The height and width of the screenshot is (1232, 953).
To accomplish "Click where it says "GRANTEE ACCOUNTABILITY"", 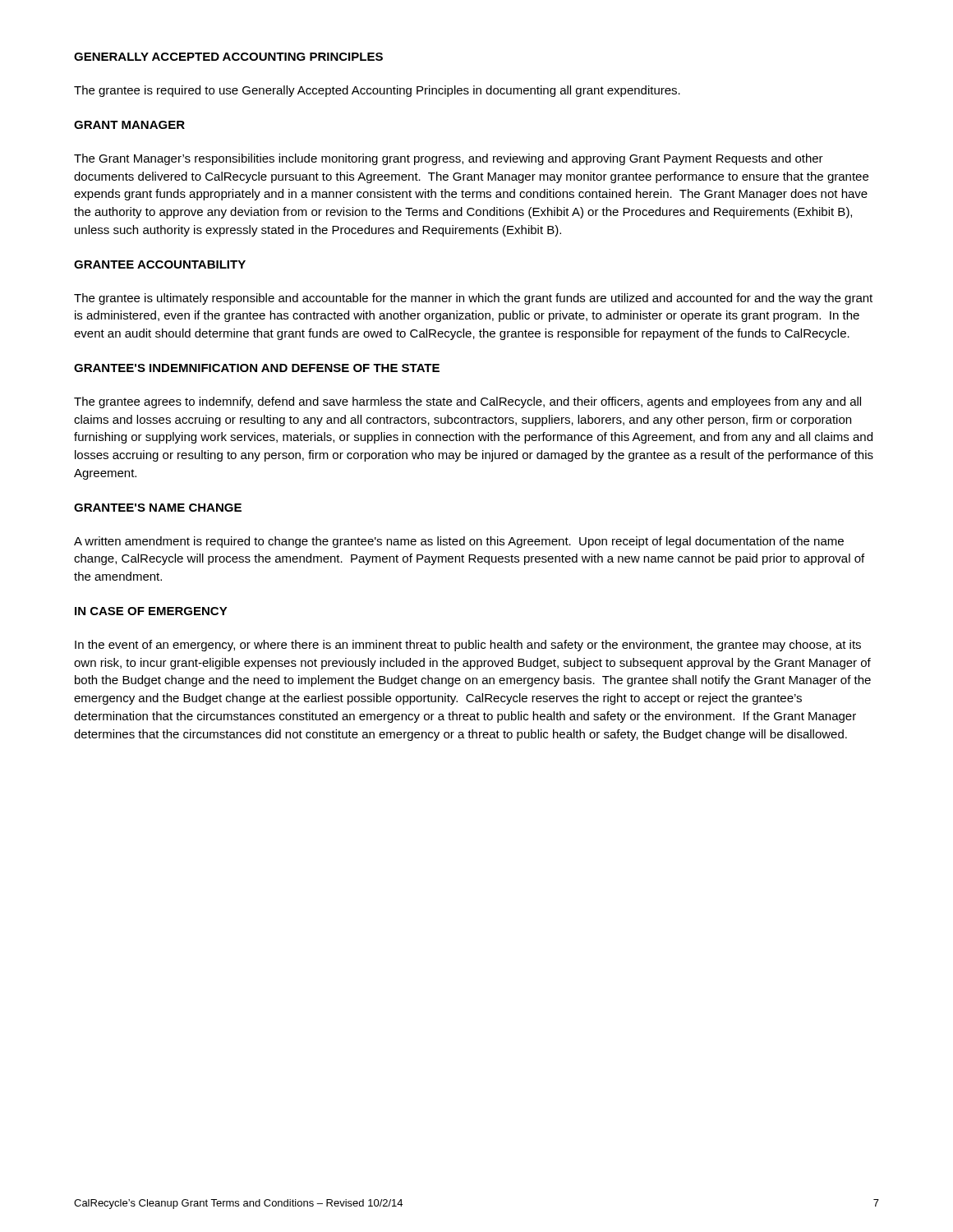I will coord(160,264).
